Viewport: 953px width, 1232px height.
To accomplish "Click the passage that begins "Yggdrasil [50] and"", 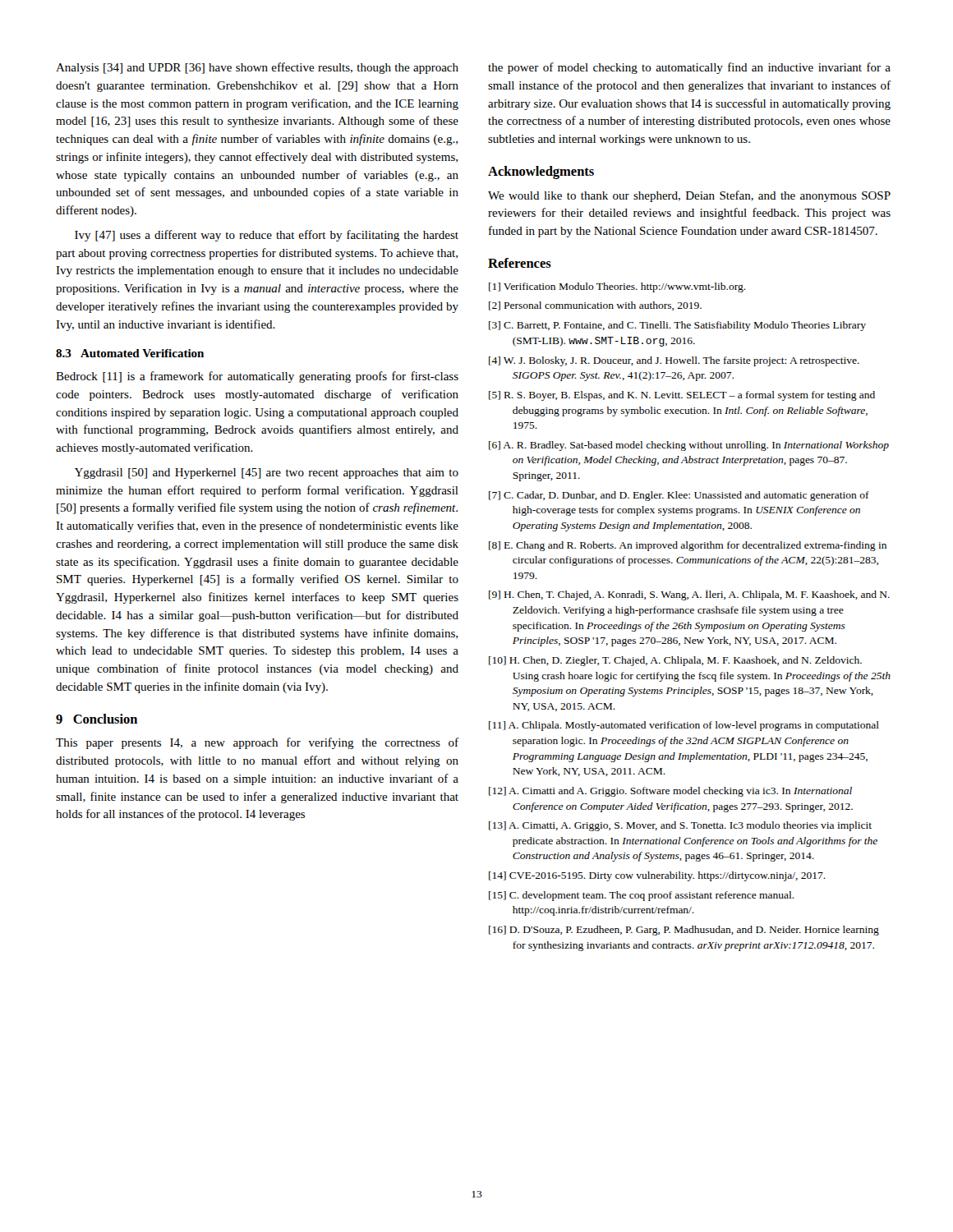I will click(257, 580).
